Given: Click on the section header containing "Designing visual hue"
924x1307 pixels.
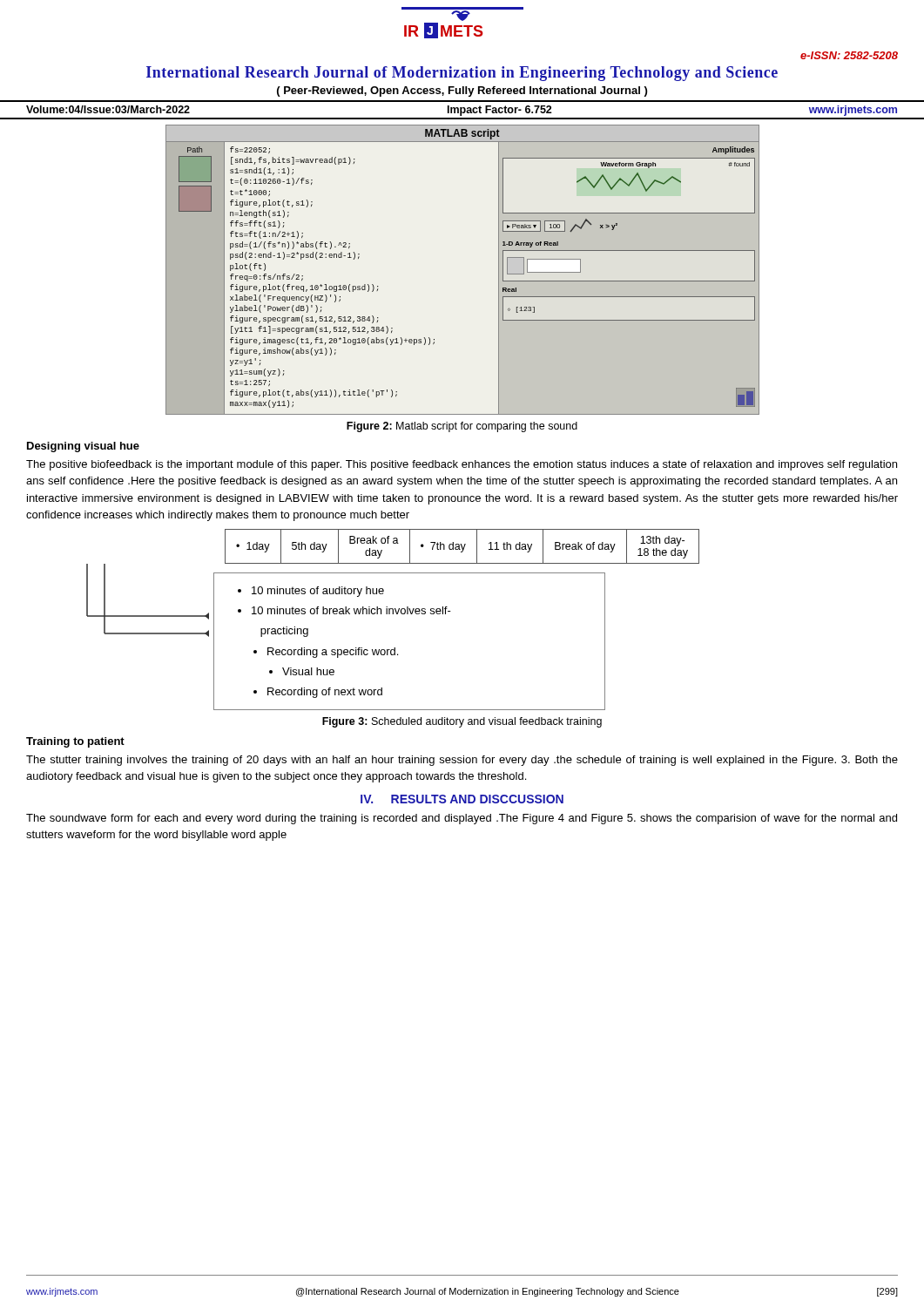Looking at the screenshot, I should click(83, 445).
